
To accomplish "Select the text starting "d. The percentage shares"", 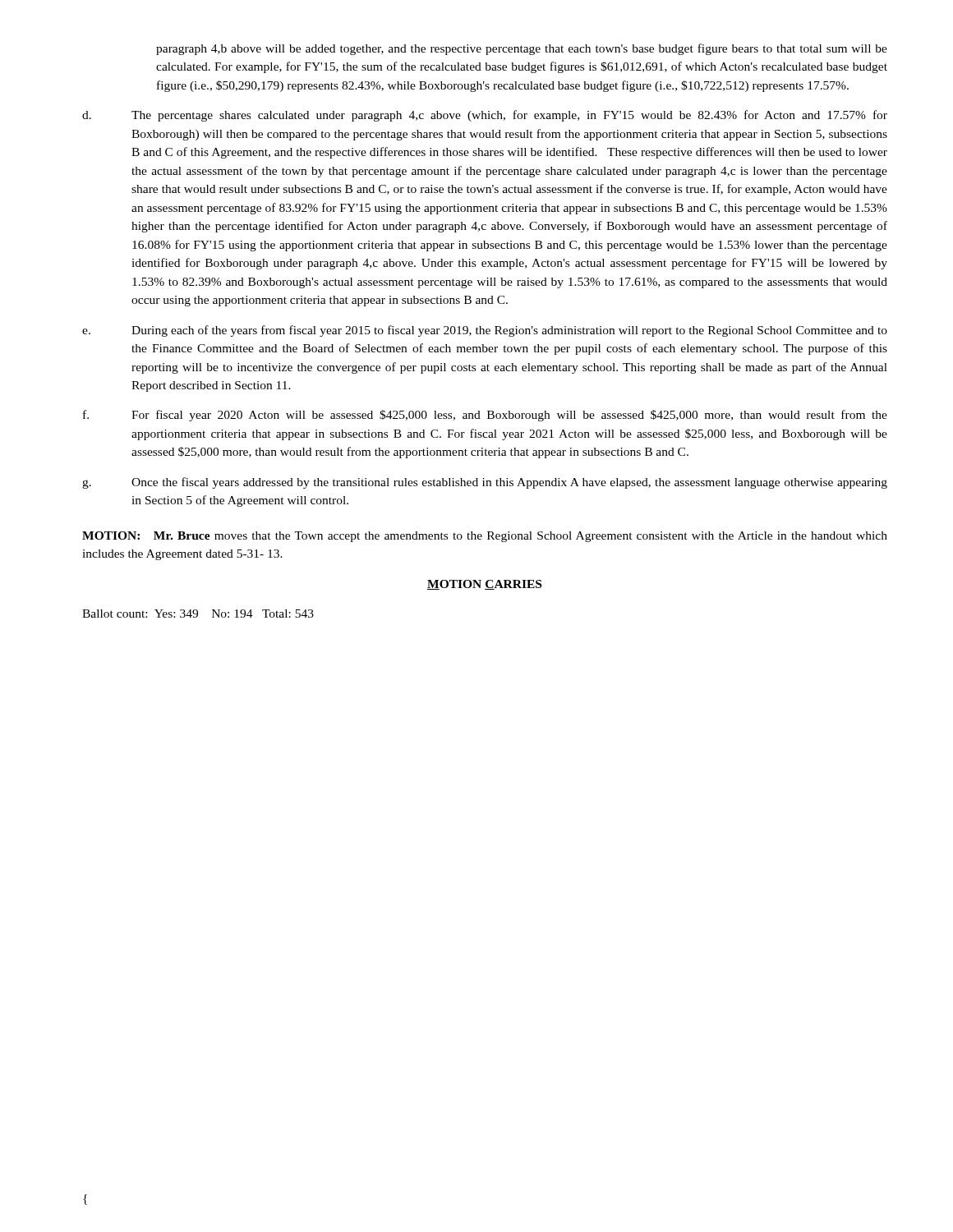I will click(x=485, y=208).
